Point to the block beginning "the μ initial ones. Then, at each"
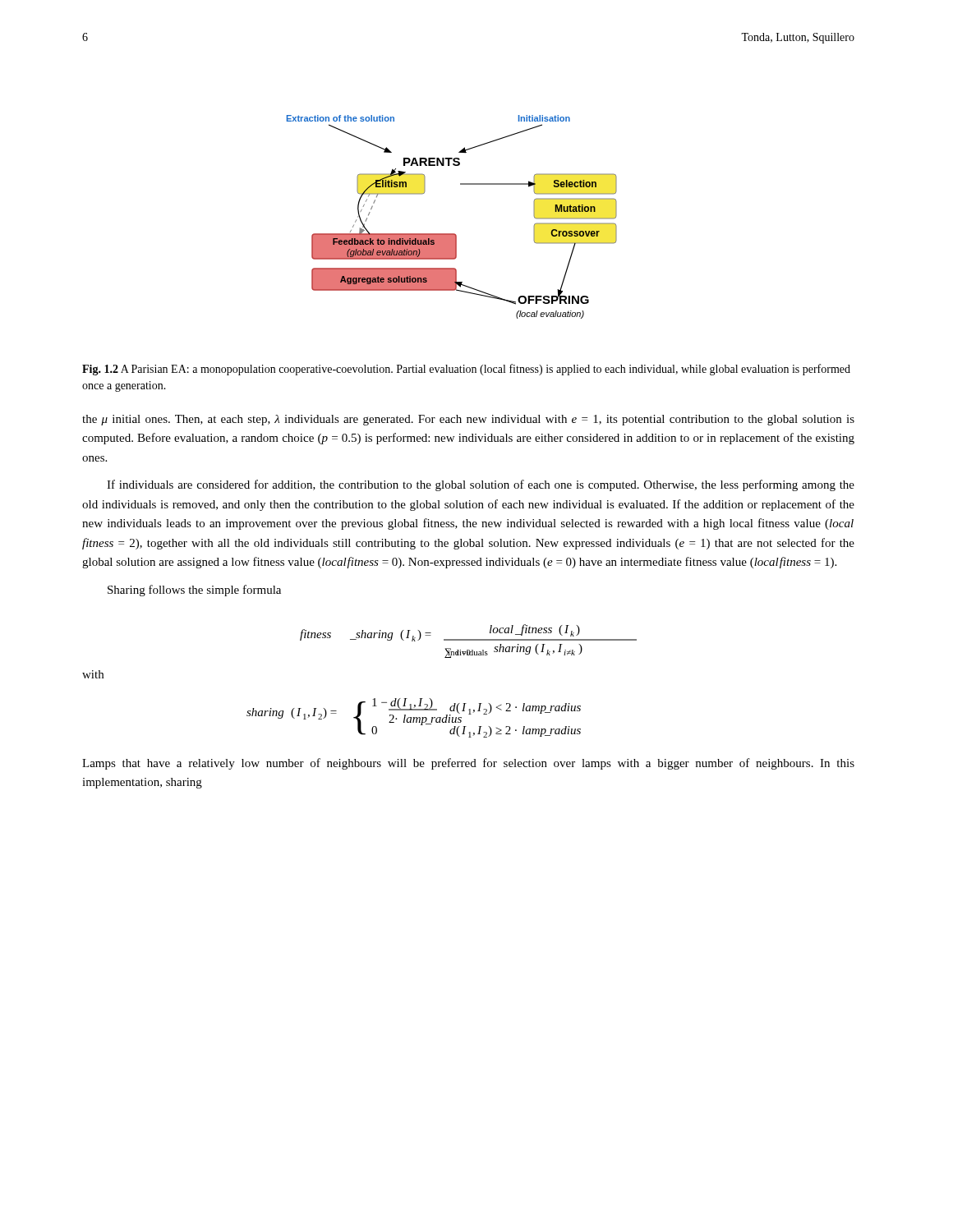 point(468,438)
